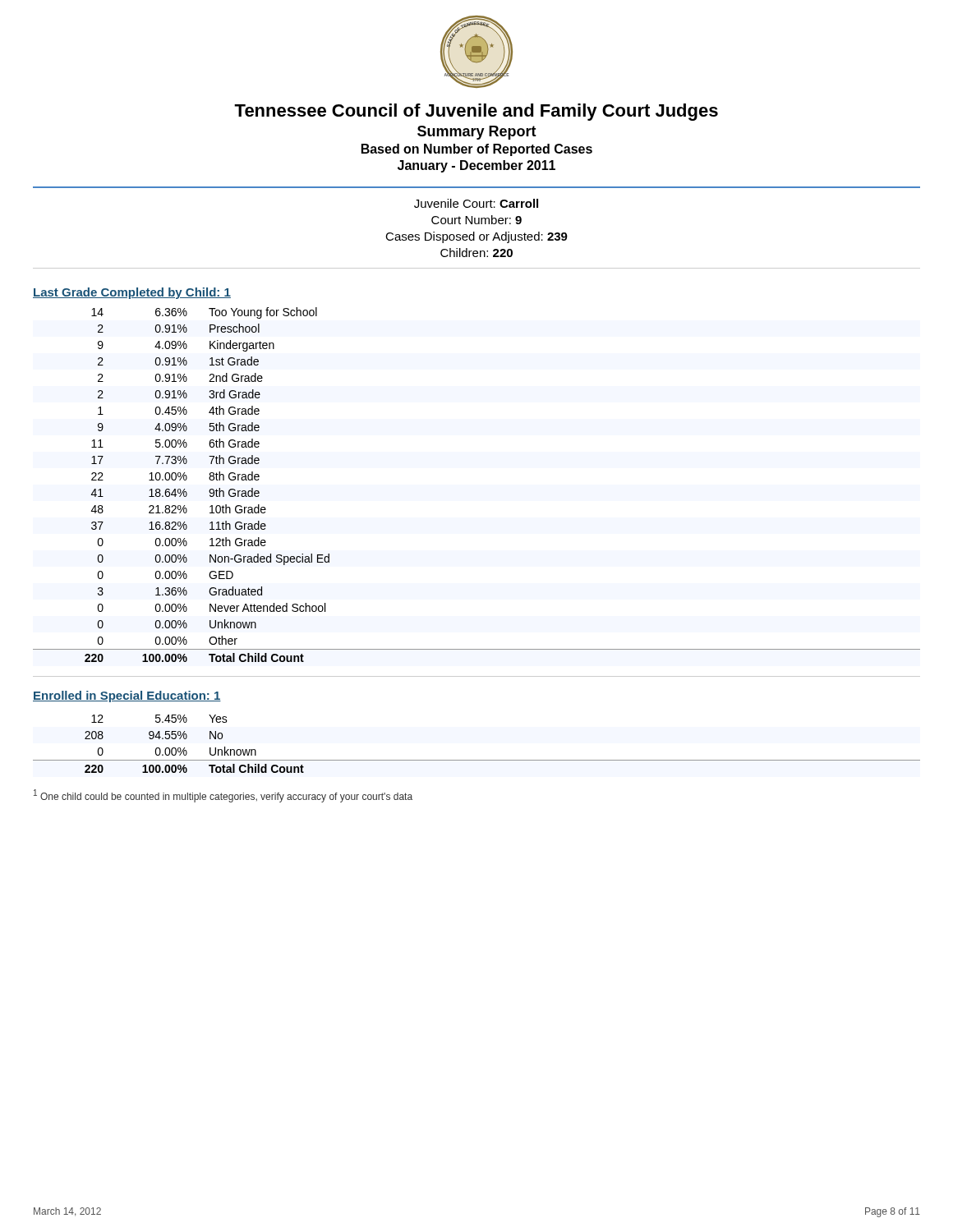The image size is (953, 1232).
Task: Click where it says "Children: 220"
Action: point(476,253)
